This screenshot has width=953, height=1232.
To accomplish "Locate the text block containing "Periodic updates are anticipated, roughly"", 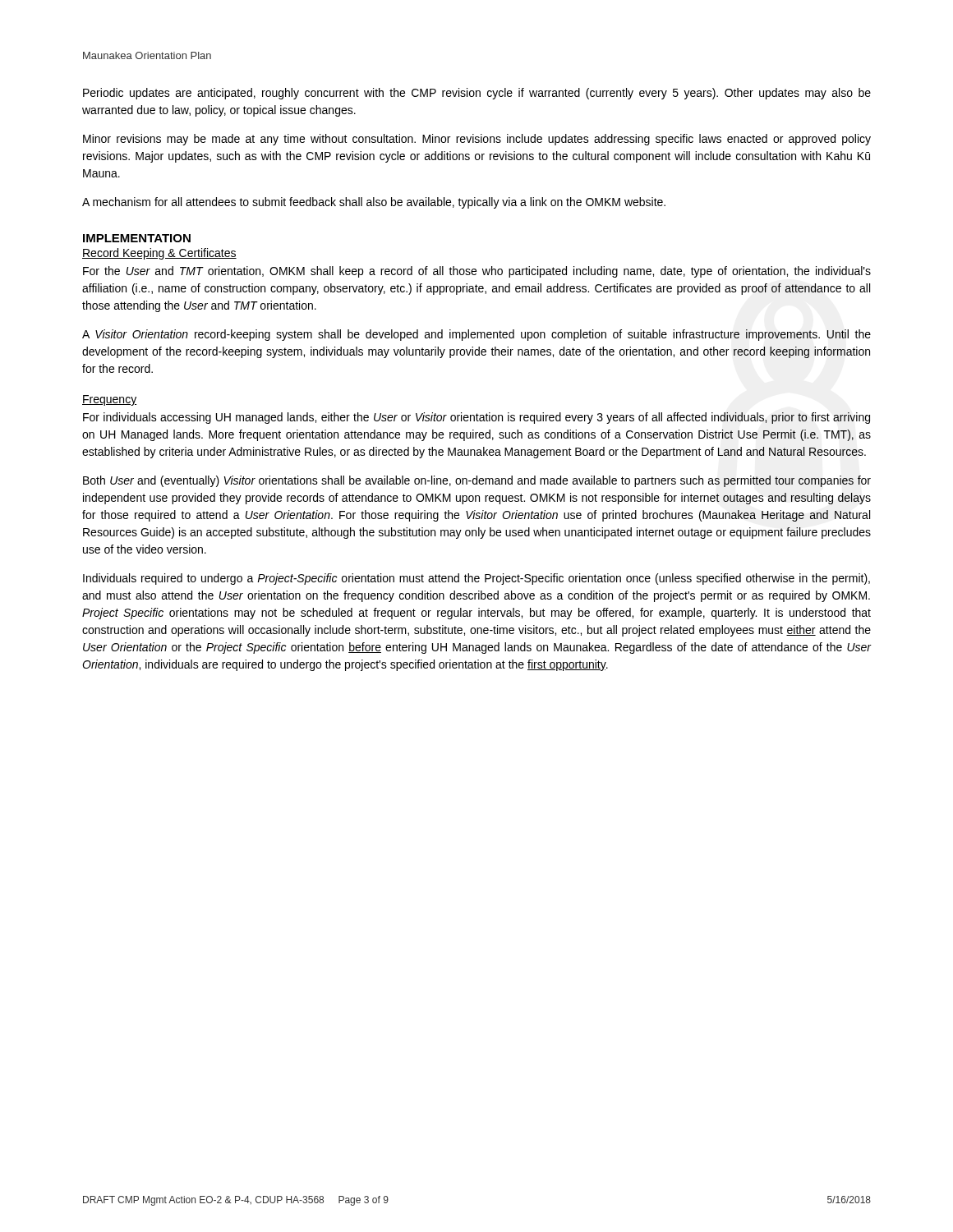I will [476, 102].
